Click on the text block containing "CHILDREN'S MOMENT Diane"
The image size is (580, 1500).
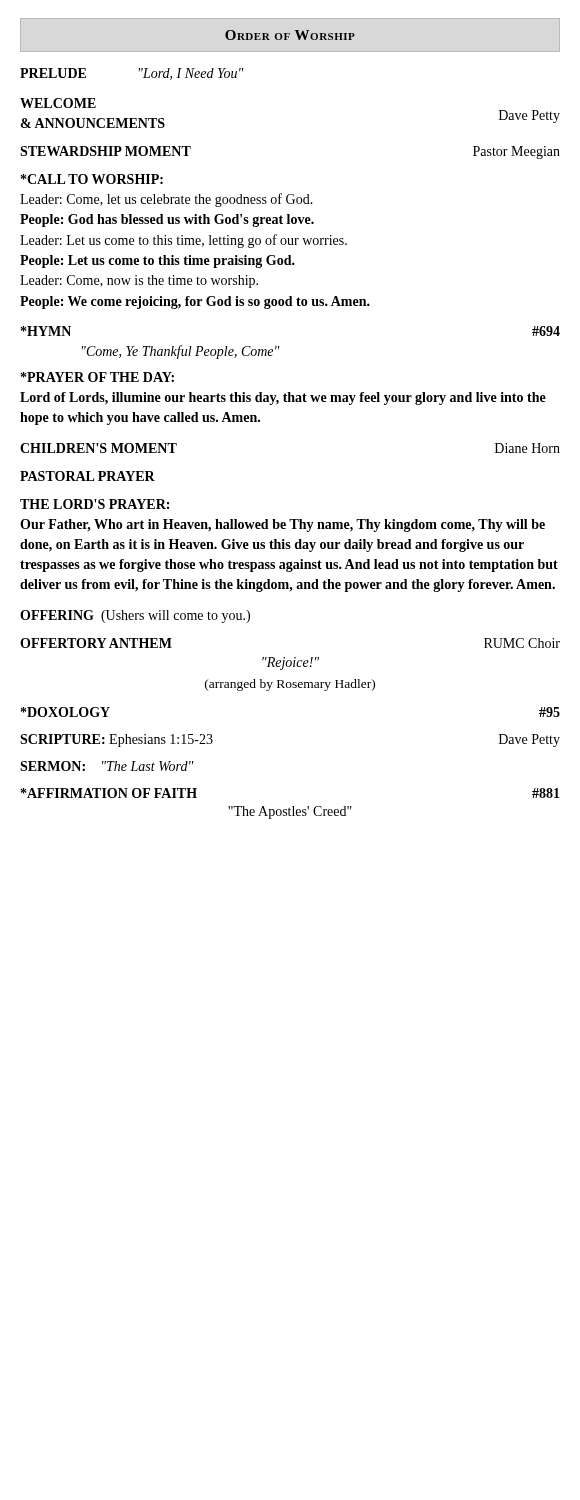point(104,448)
